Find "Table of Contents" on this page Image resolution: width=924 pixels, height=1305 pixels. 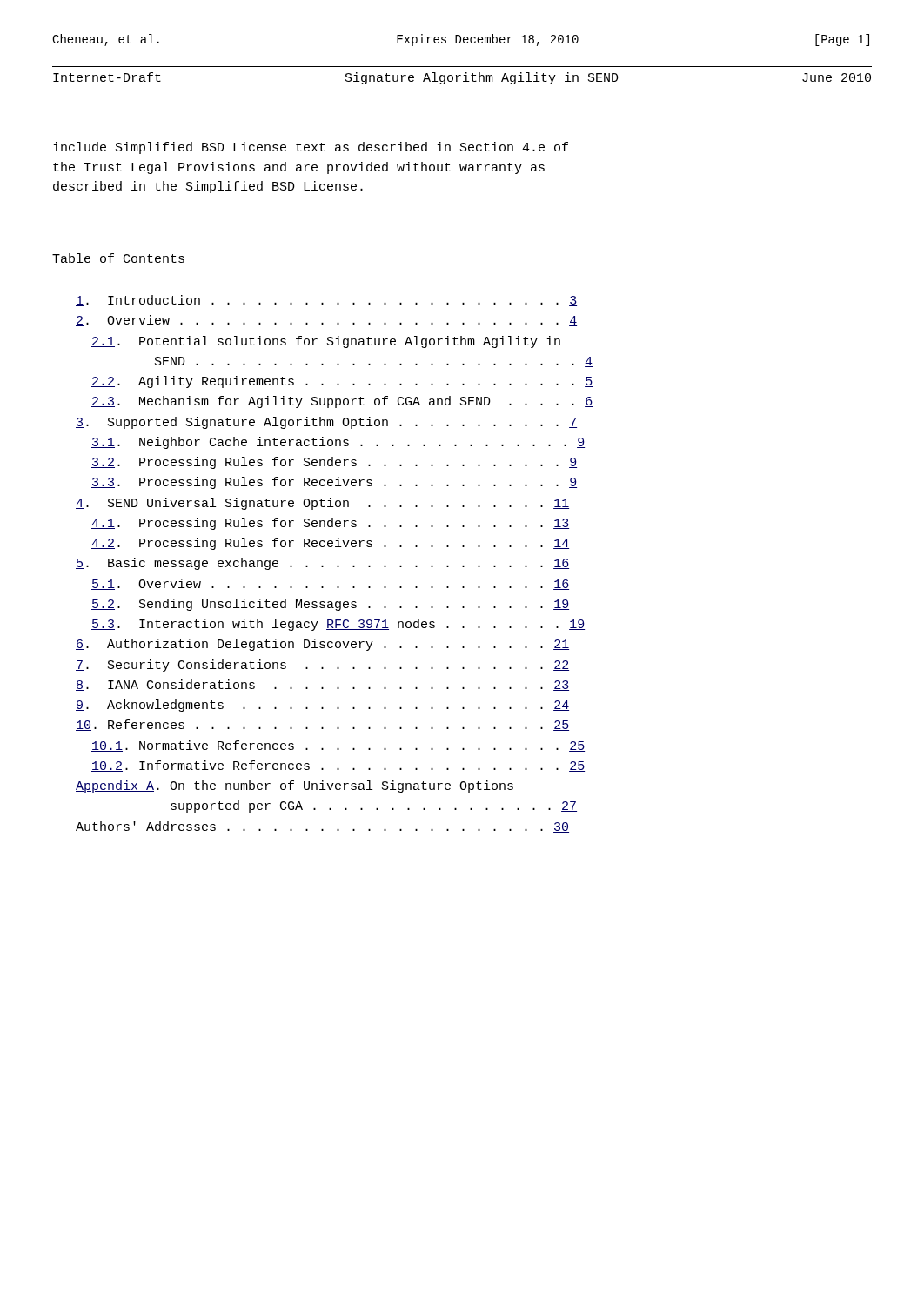tap(119, 260)
